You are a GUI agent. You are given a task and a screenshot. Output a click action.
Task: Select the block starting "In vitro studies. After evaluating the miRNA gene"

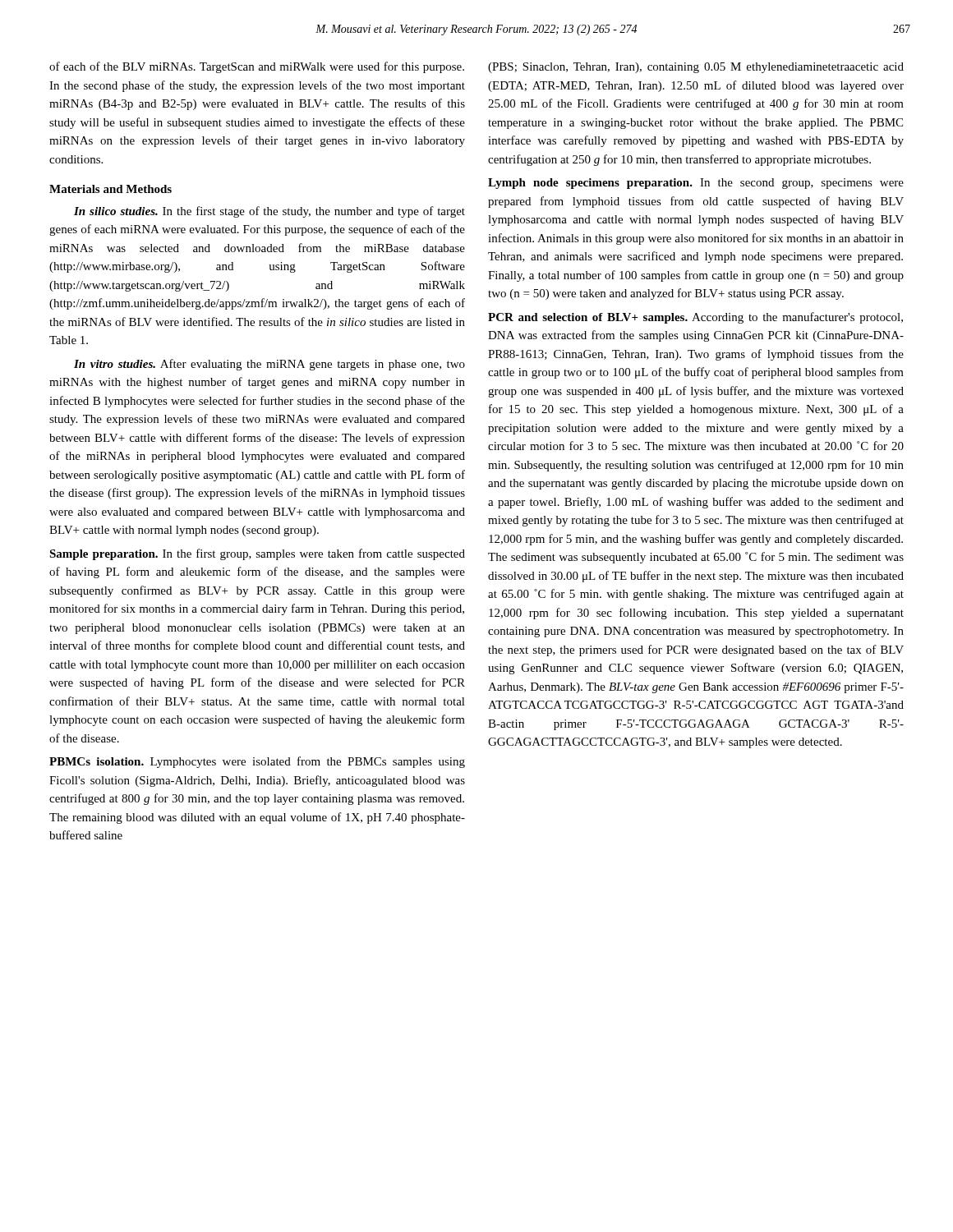[x=257, y=447]
